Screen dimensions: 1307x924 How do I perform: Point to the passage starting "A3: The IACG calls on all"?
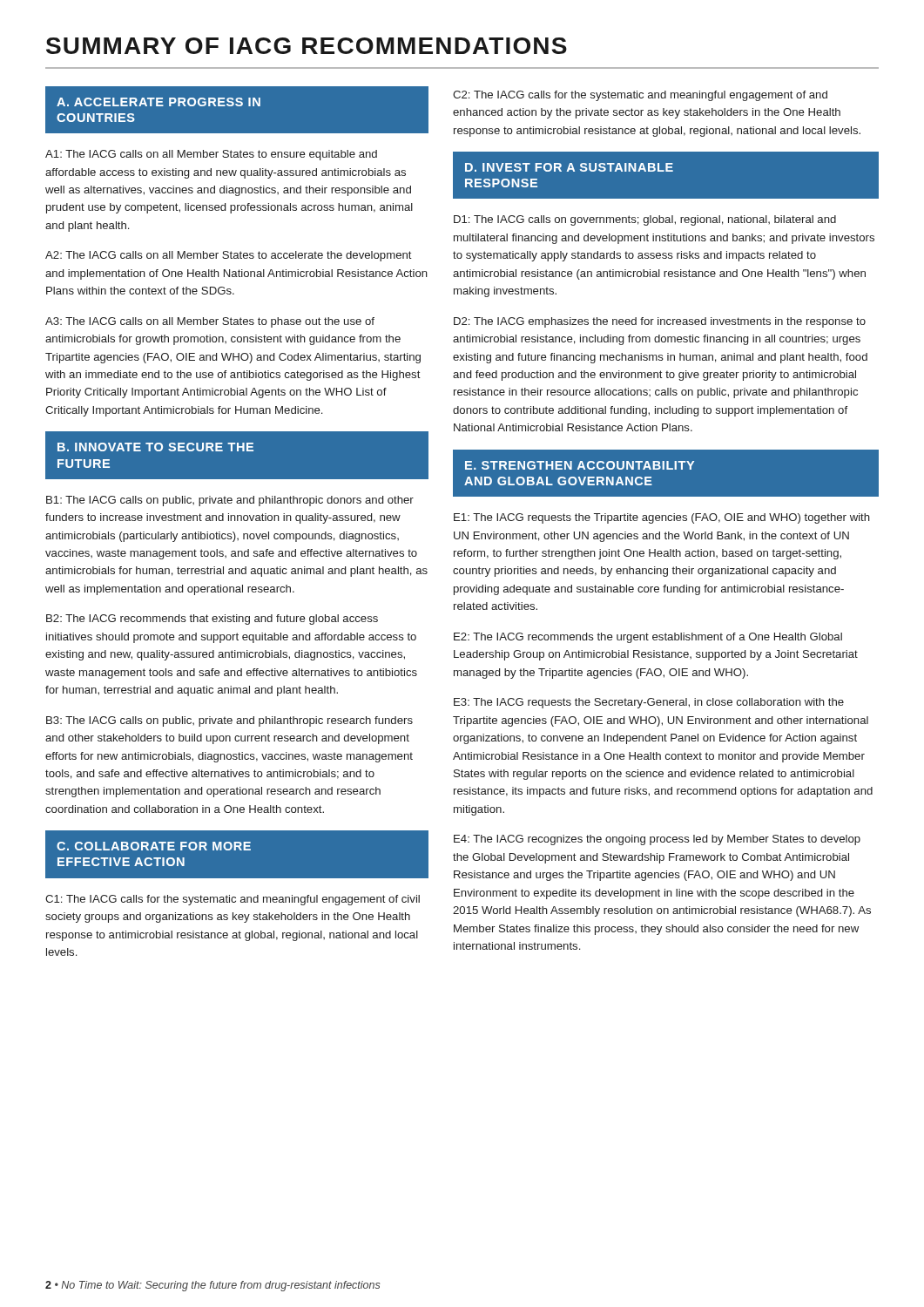point(233,365)
